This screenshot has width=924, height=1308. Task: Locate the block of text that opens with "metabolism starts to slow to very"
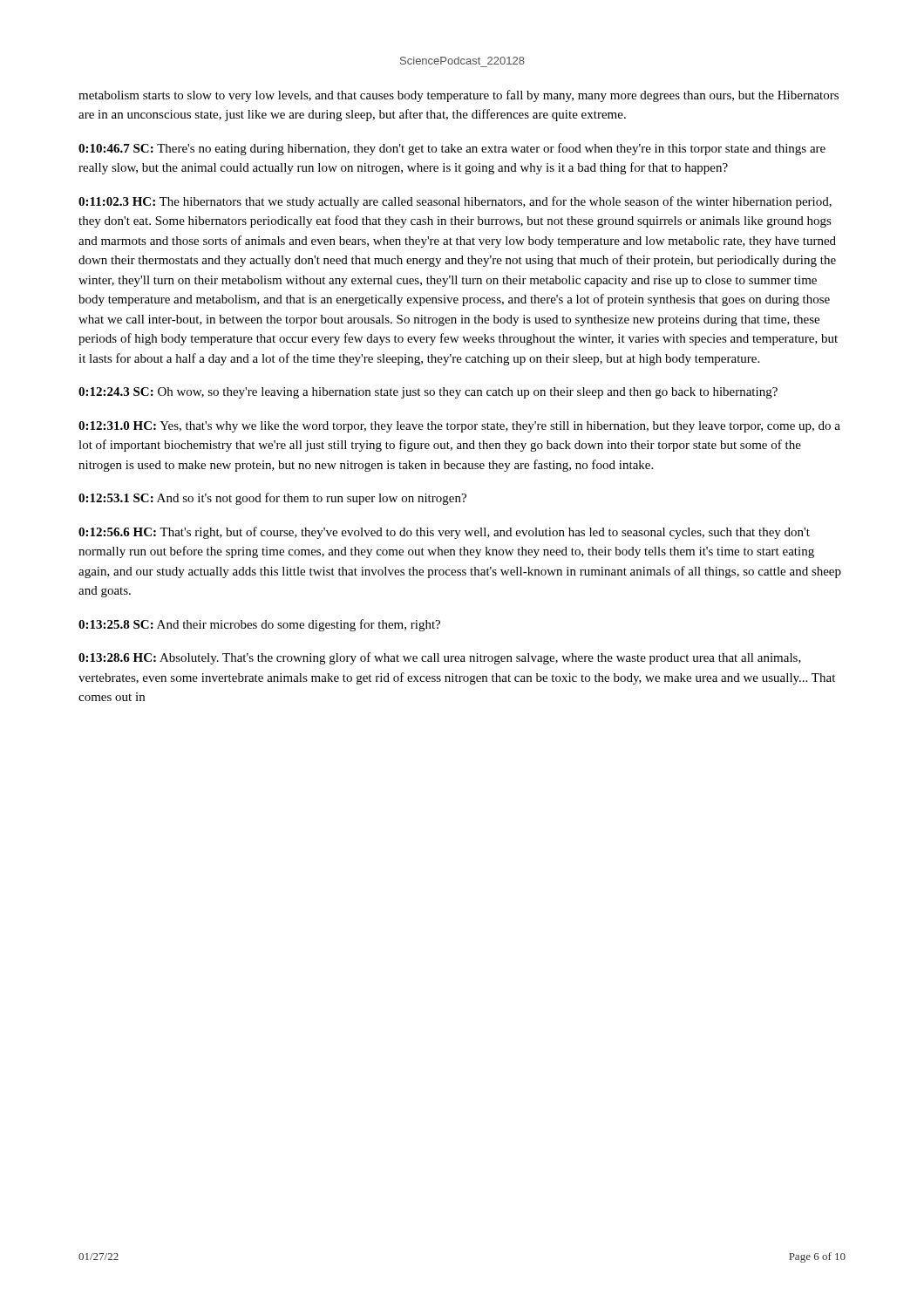coord(459,104)
